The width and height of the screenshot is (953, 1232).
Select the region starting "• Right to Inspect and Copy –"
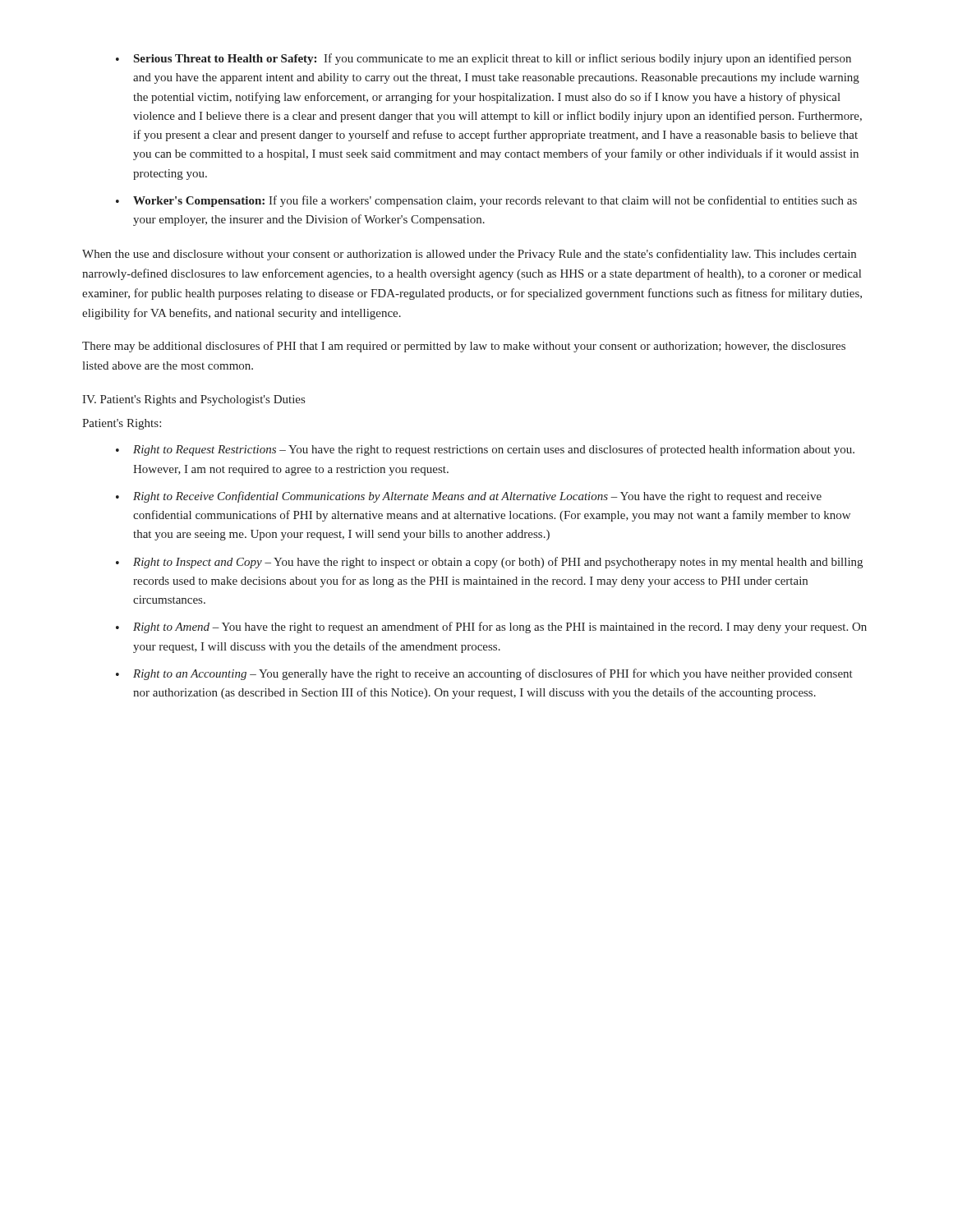pos(493,581)
